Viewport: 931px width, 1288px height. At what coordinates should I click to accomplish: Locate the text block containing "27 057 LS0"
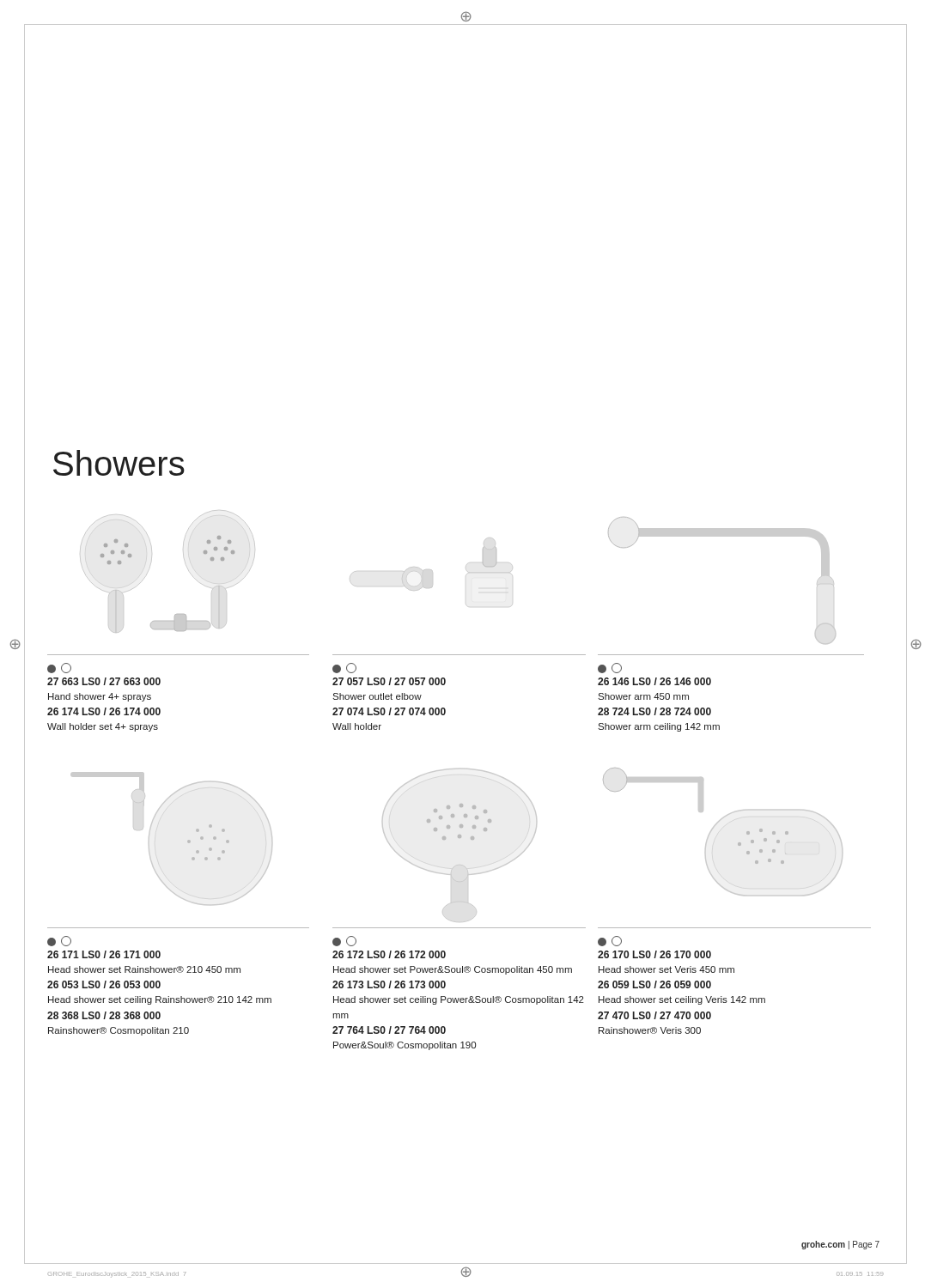pyautogui.click(x=389, y=681)
